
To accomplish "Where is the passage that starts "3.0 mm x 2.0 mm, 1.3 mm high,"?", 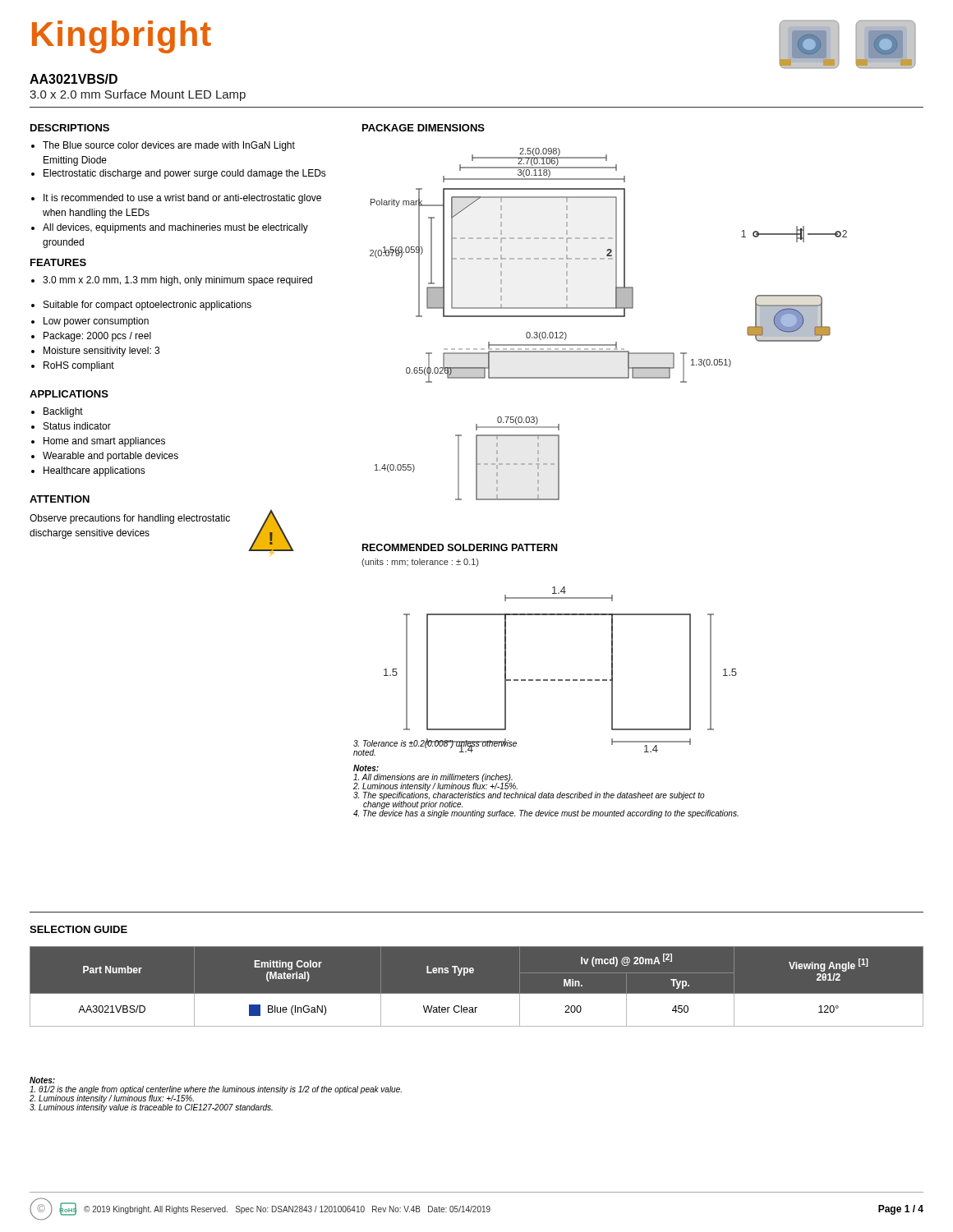I will coord(179,280).
